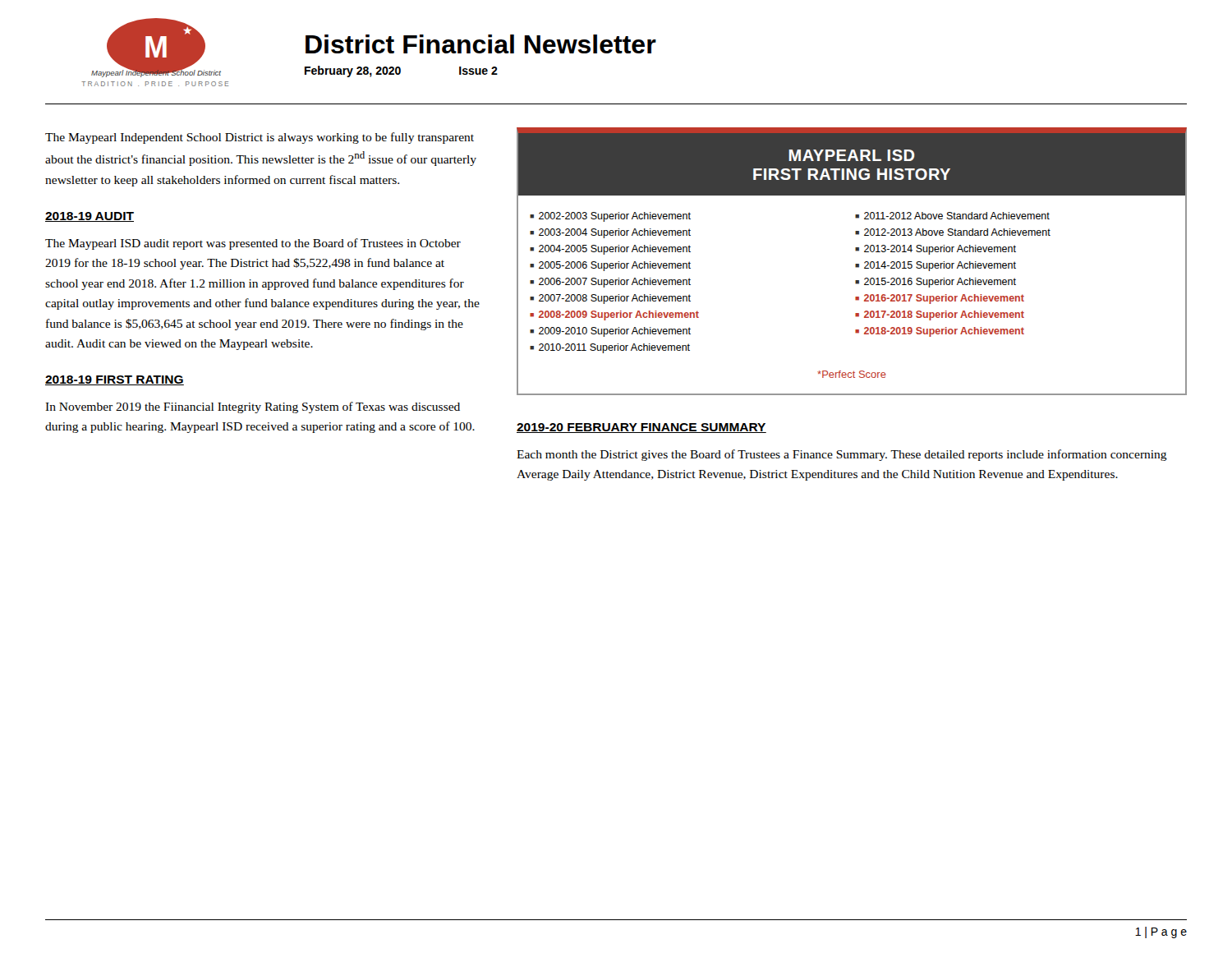Screen dimensions: 953x1232
Task: Navigate to the element starting "District Financial Newsletter February 28, 2020Issue"
Action: click(481, 44)
